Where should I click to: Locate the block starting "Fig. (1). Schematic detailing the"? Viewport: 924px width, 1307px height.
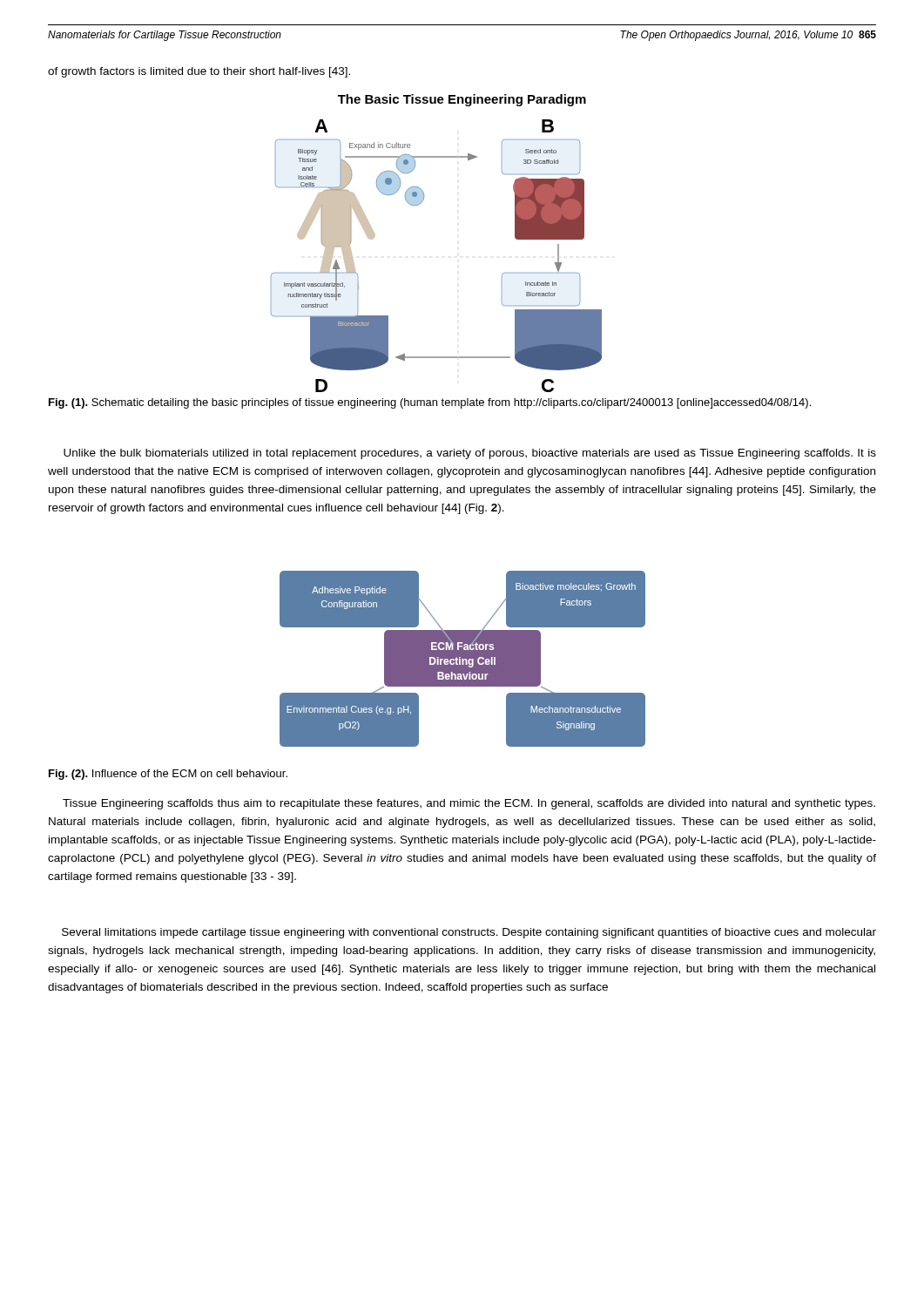pos(430,402)
